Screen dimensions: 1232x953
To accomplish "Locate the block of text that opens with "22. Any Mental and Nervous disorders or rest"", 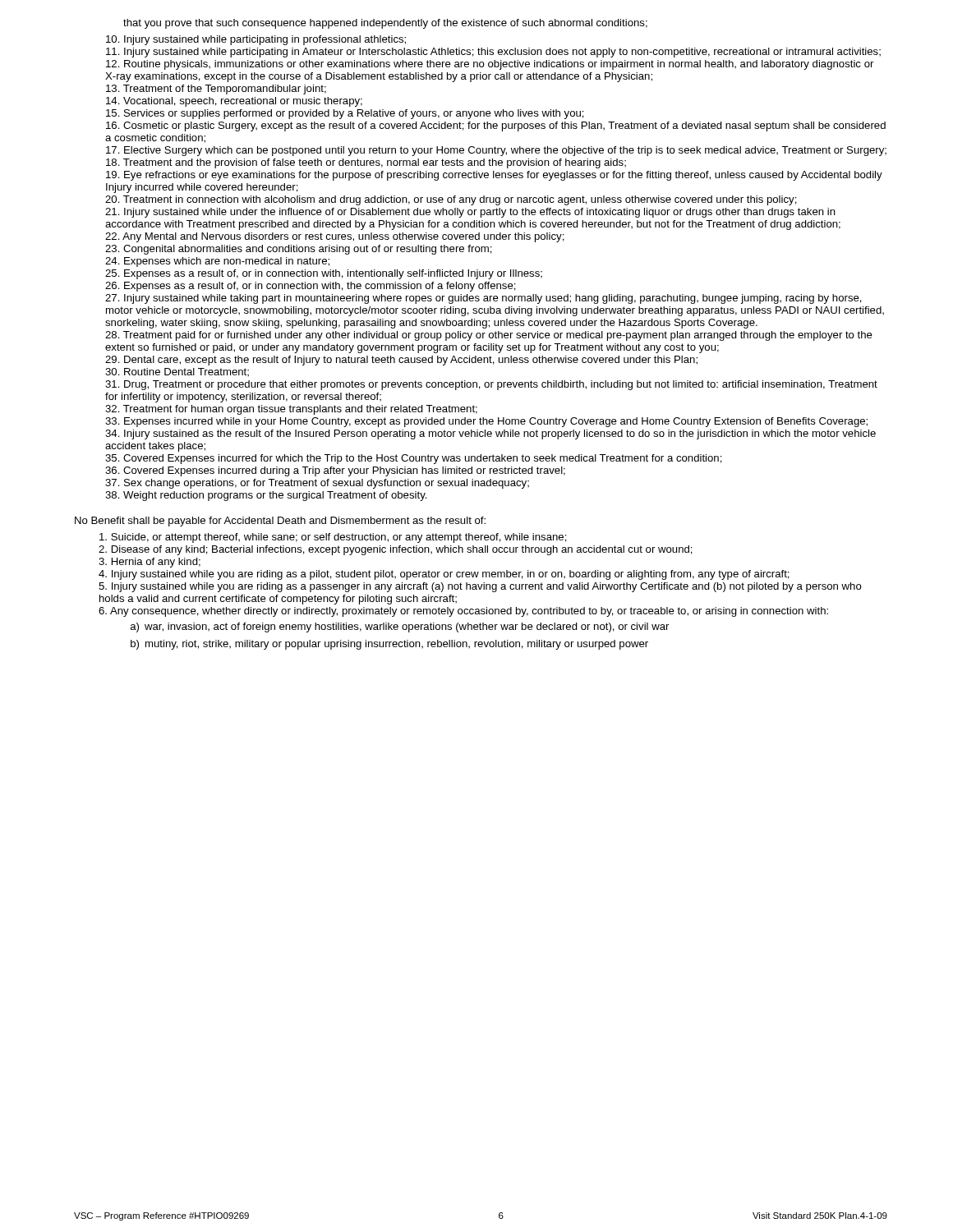I will click(496, 236).
